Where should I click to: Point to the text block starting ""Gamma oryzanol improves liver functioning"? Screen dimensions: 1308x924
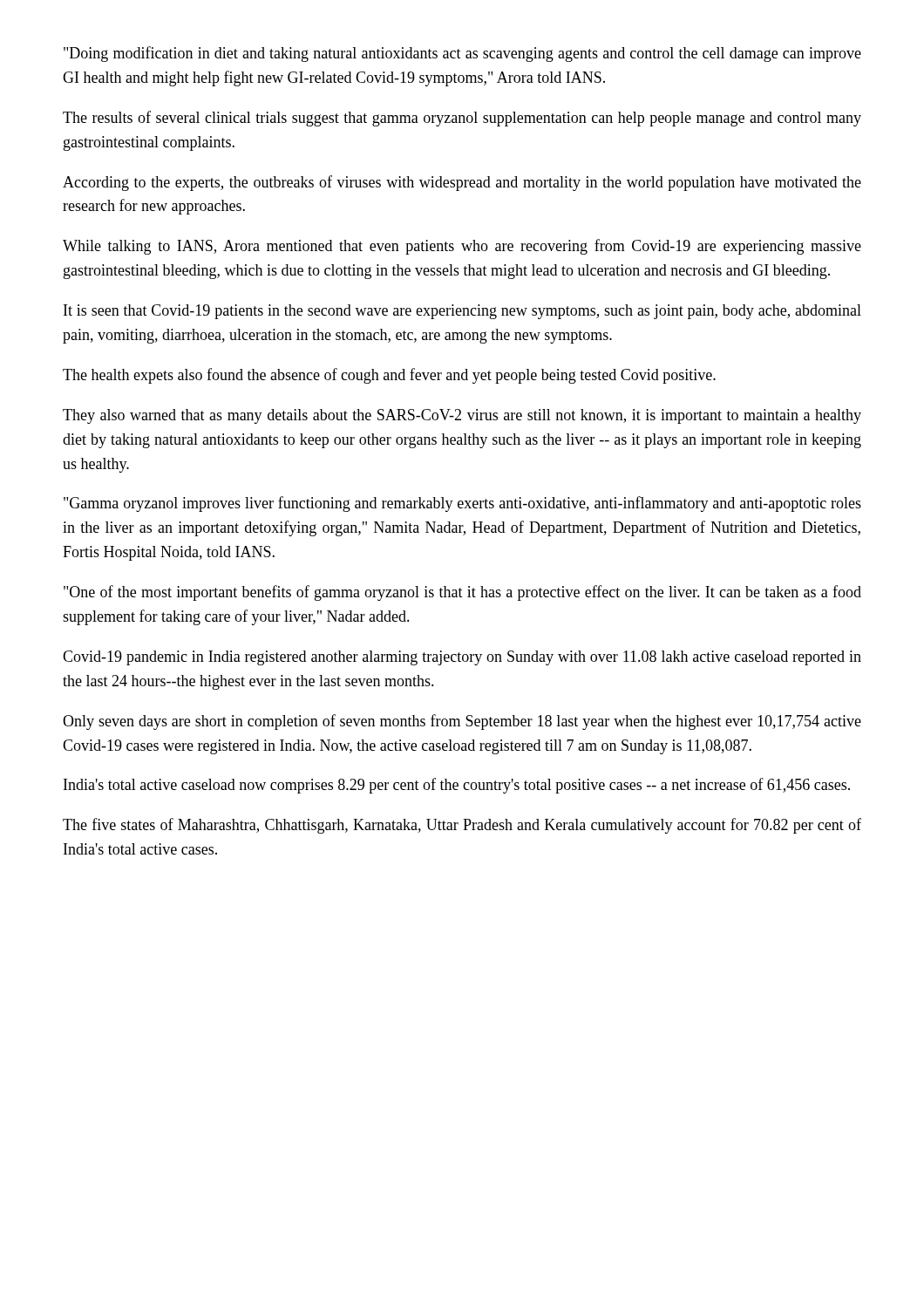coord(462,528)
